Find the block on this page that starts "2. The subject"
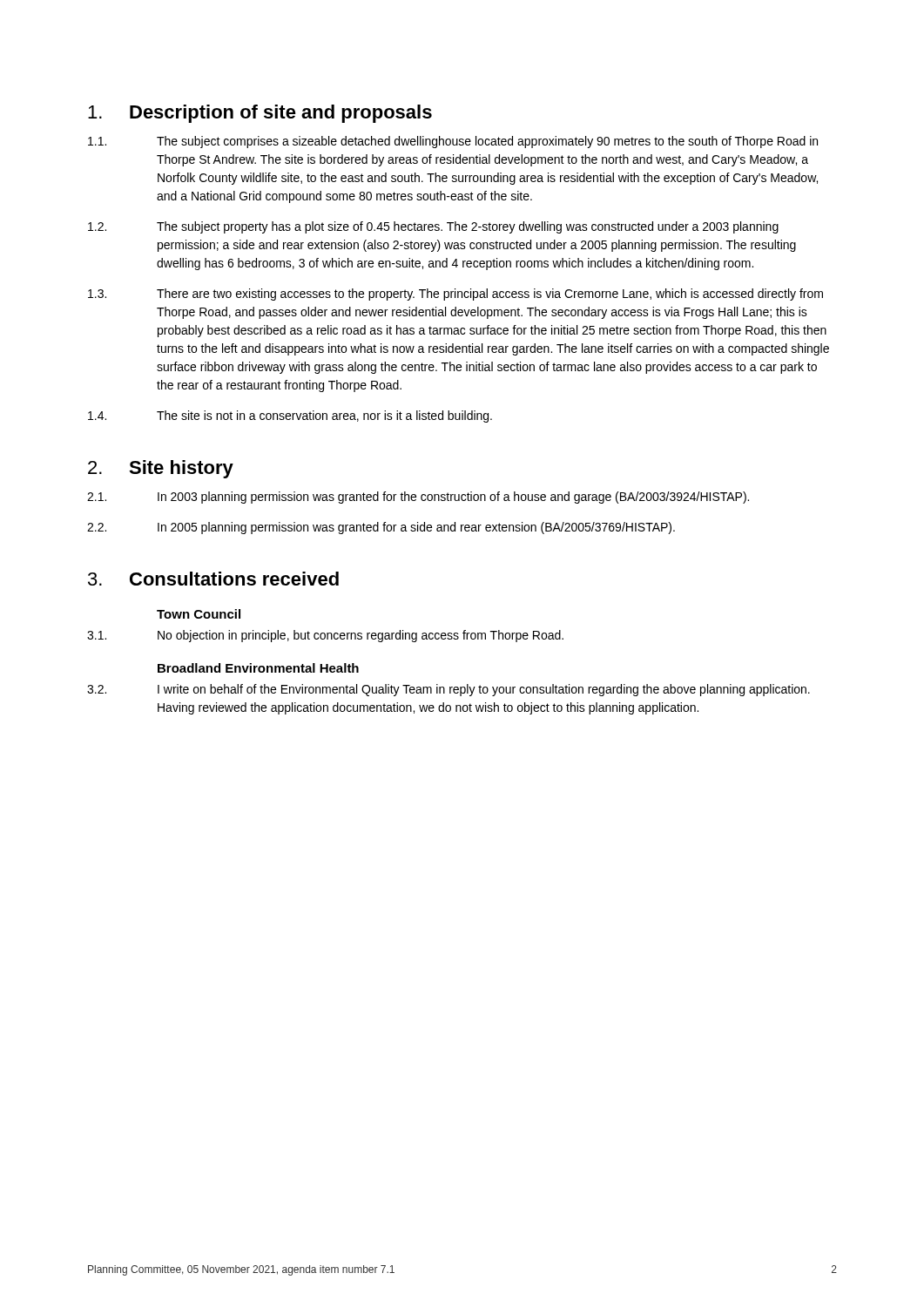This screenshot has height=1307, width=924. pyautogui.click(x=462, y=245)
